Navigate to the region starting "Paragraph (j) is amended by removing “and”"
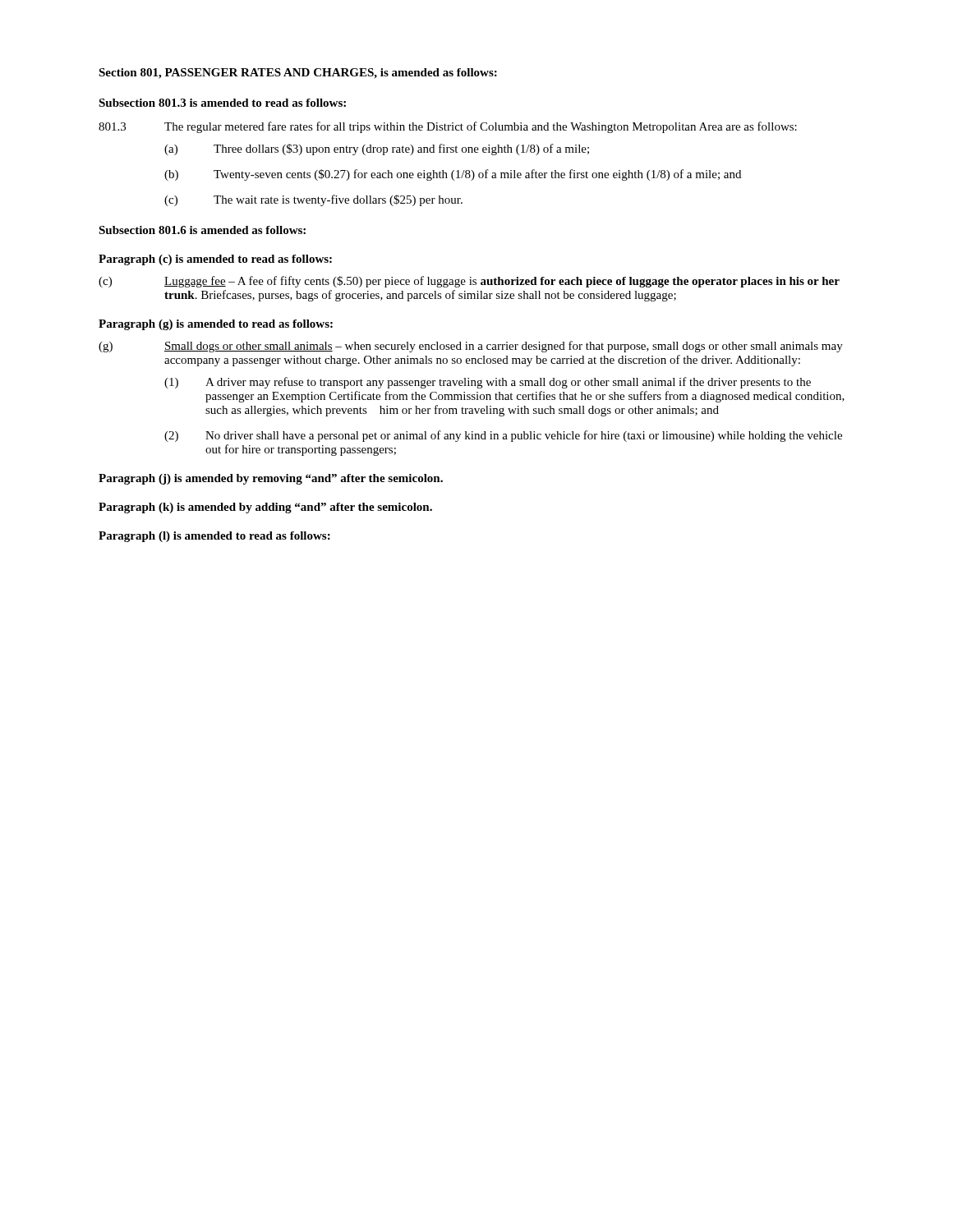 coord(271,478)
